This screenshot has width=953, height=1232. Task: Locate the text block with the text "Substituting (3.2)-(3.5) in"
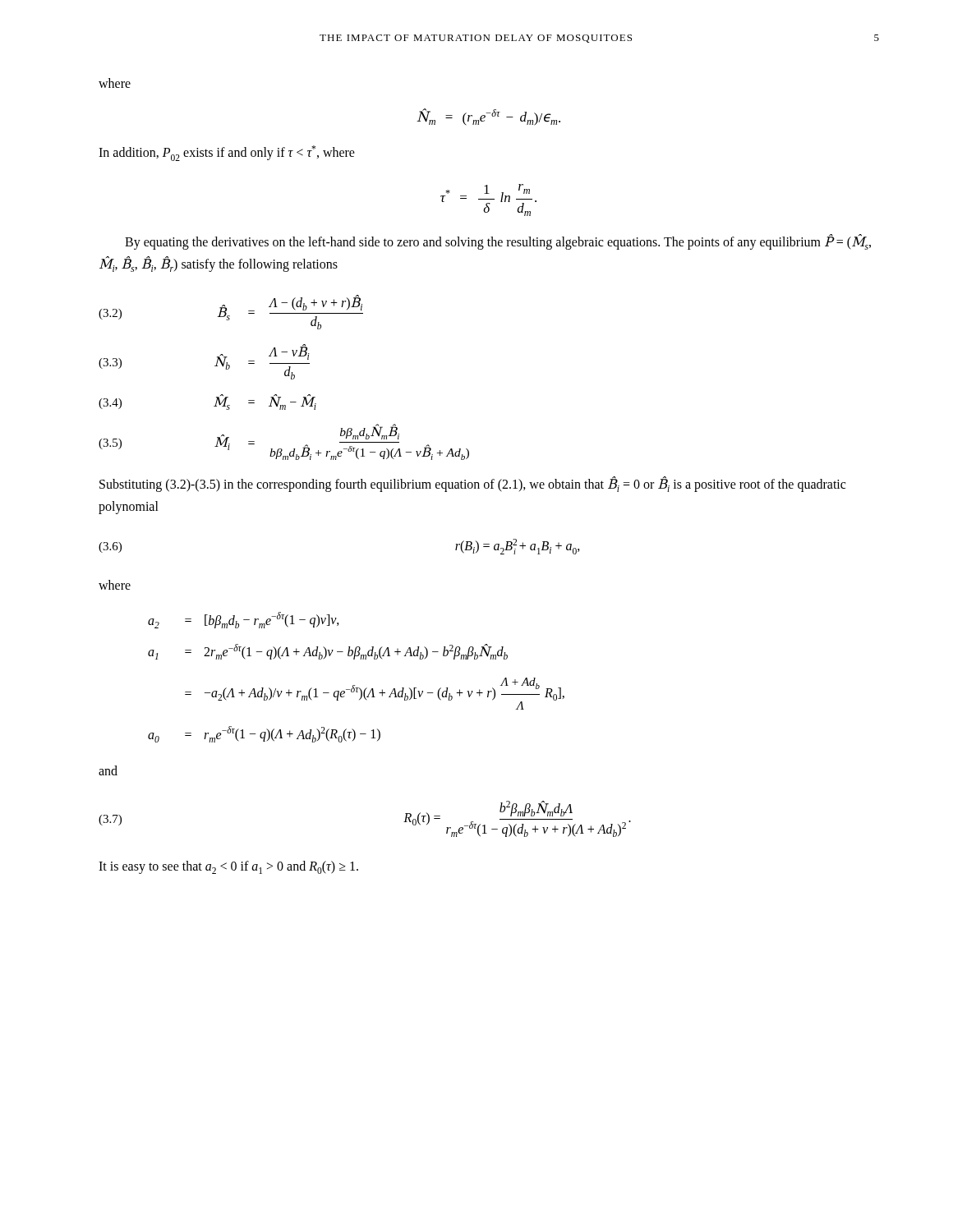[x=472, y=496]
